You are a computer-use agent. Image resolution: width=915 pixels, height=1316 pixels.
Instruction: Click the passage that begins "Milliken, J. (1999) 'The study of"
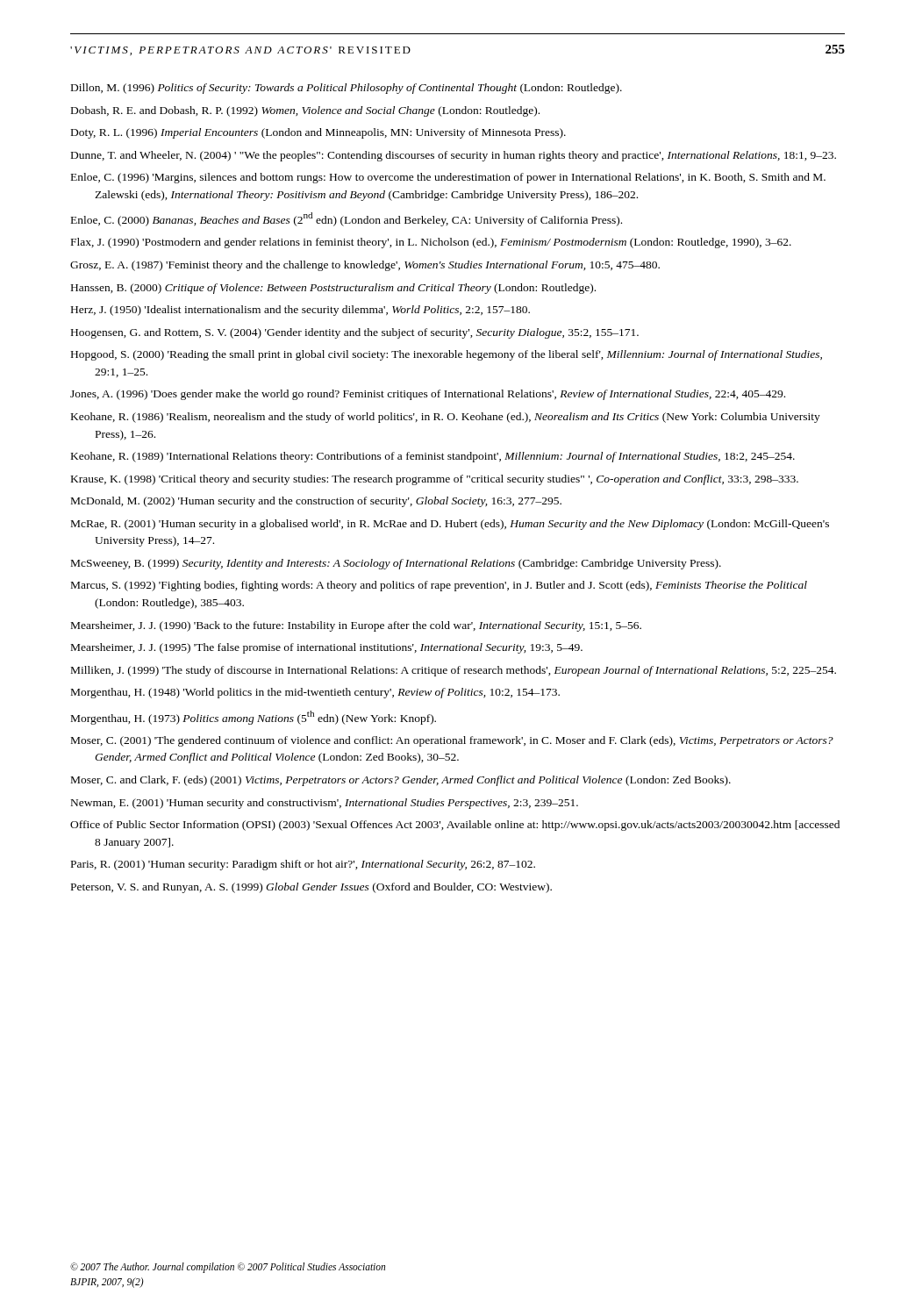(x=453, y=670)
